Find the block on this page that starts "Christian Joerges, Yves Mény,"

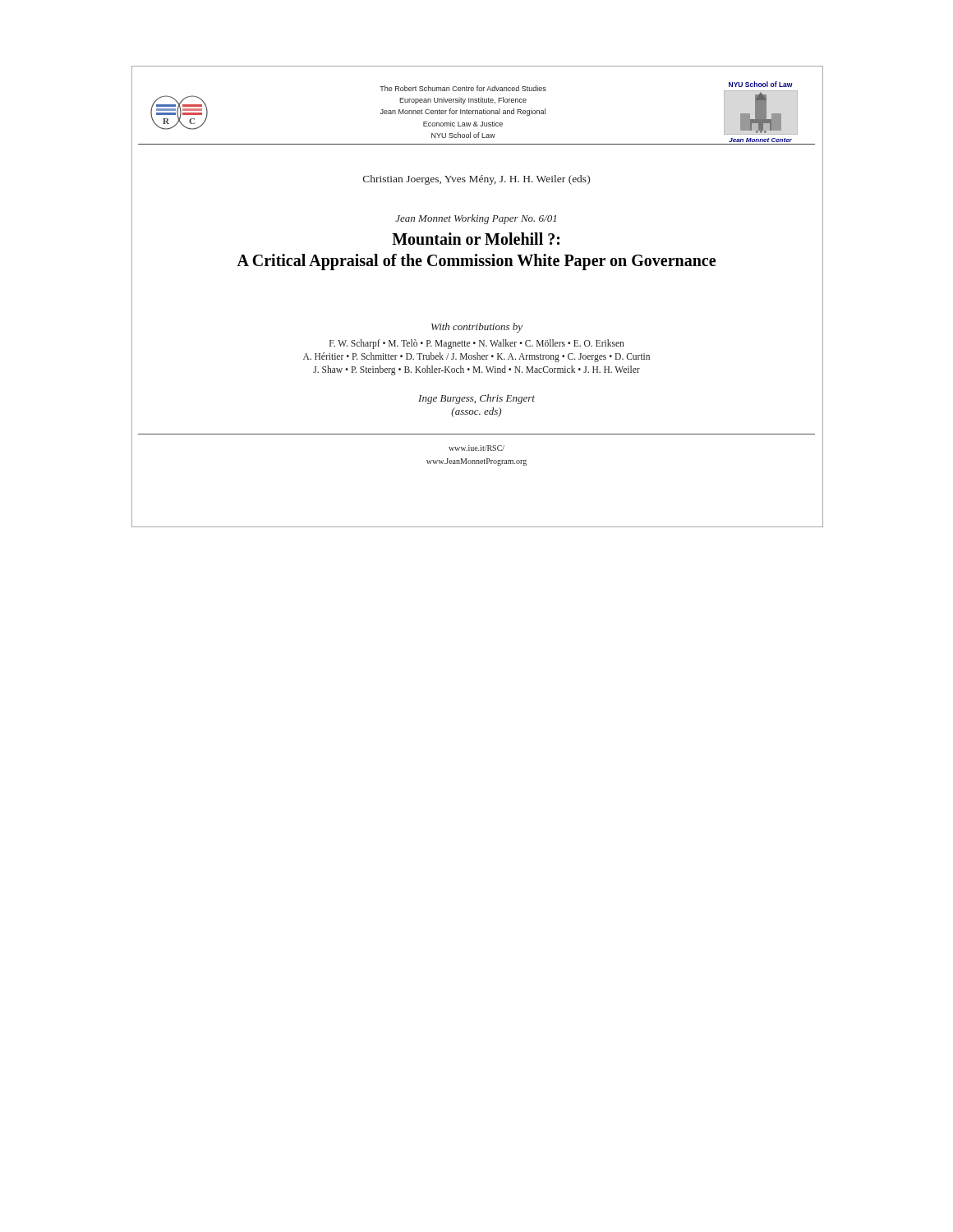[476, 179]
